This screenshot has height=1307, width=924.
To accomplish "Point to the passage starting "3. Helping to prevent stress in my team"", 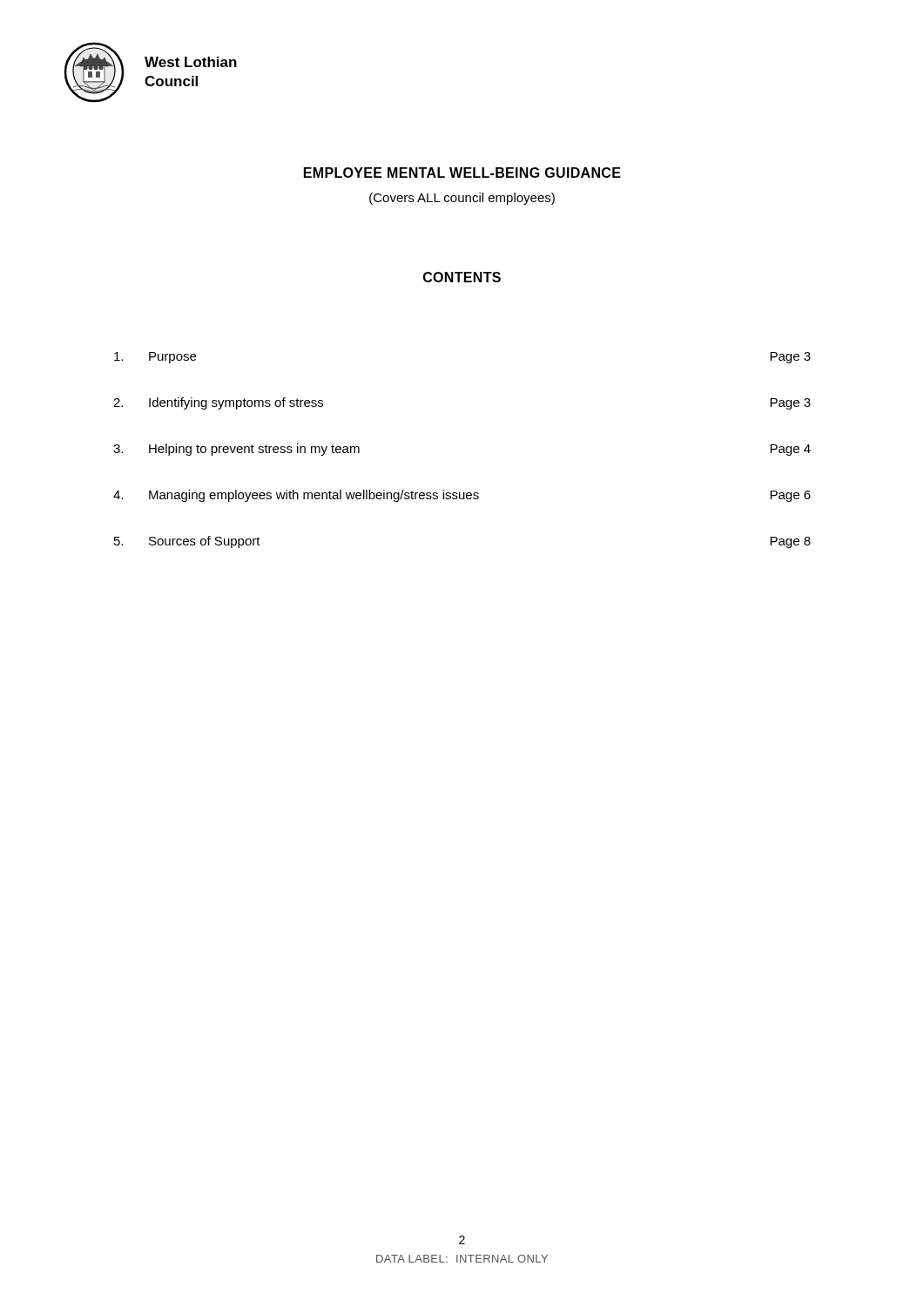I will click(x=249, y=449).
